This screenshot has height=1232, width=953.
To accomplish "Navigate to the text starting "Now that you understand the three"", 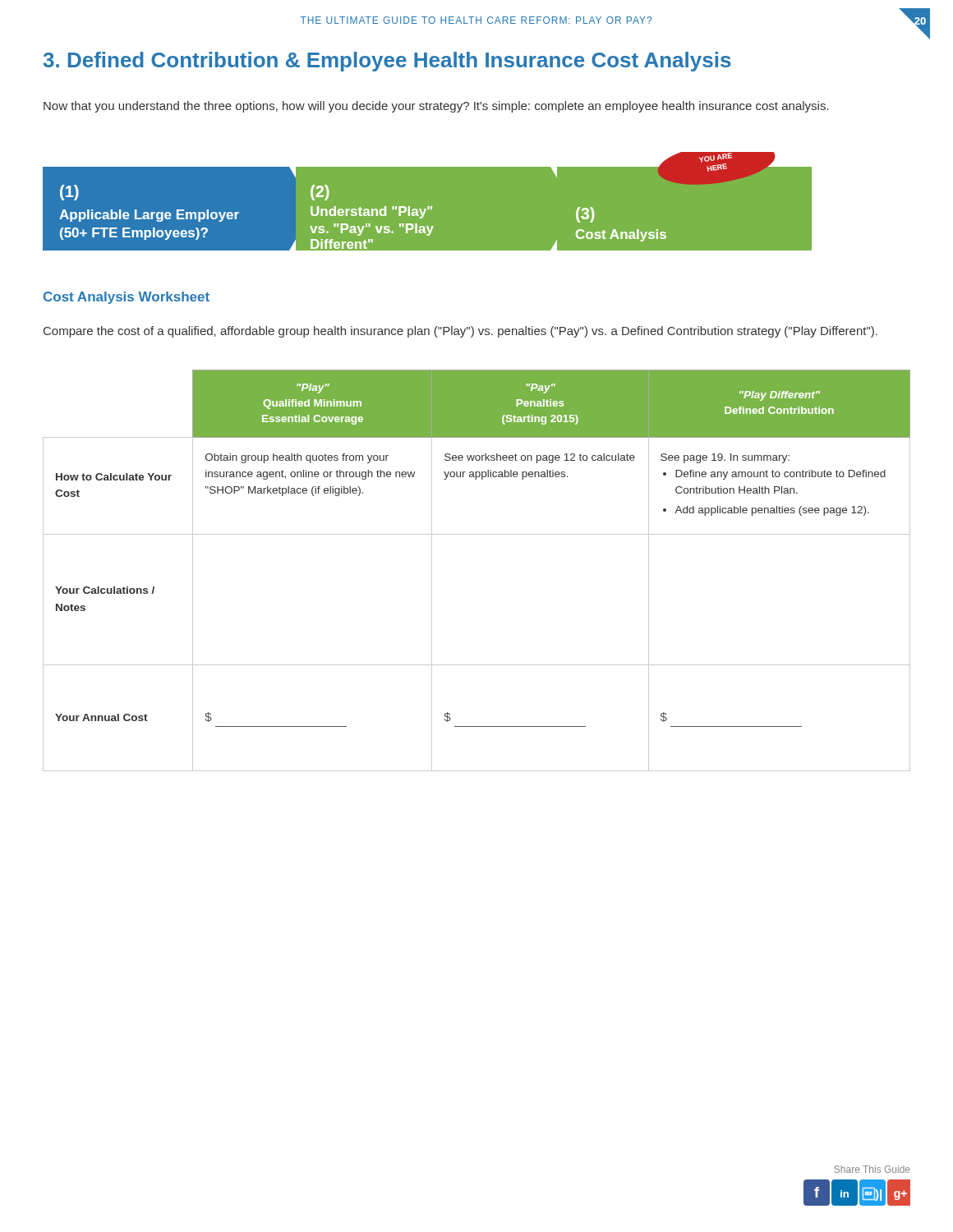I will pos(436,106).
